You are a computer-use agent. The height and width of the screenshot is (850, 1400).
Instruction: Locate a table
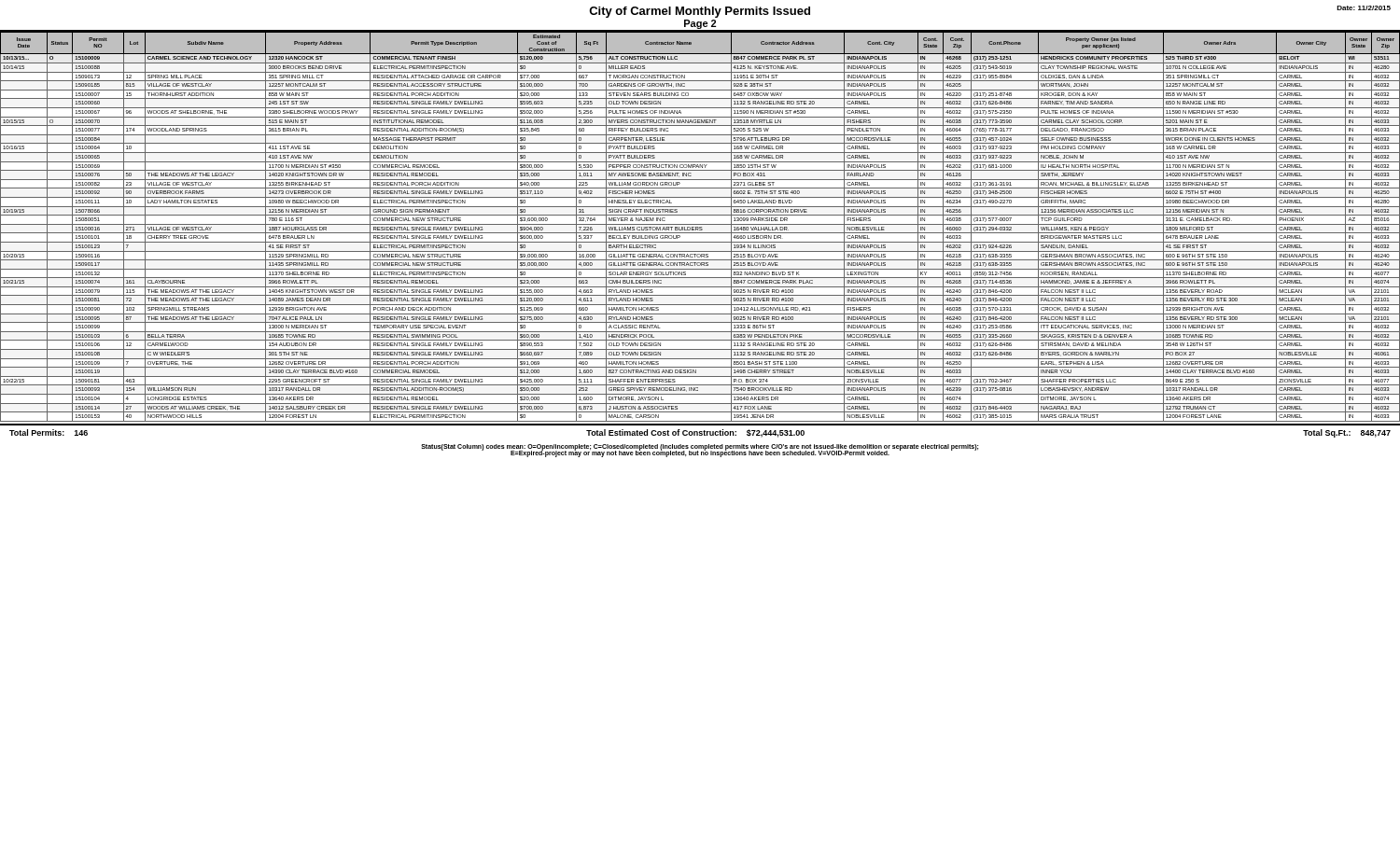pyautogui.click(x=700, y=227)
